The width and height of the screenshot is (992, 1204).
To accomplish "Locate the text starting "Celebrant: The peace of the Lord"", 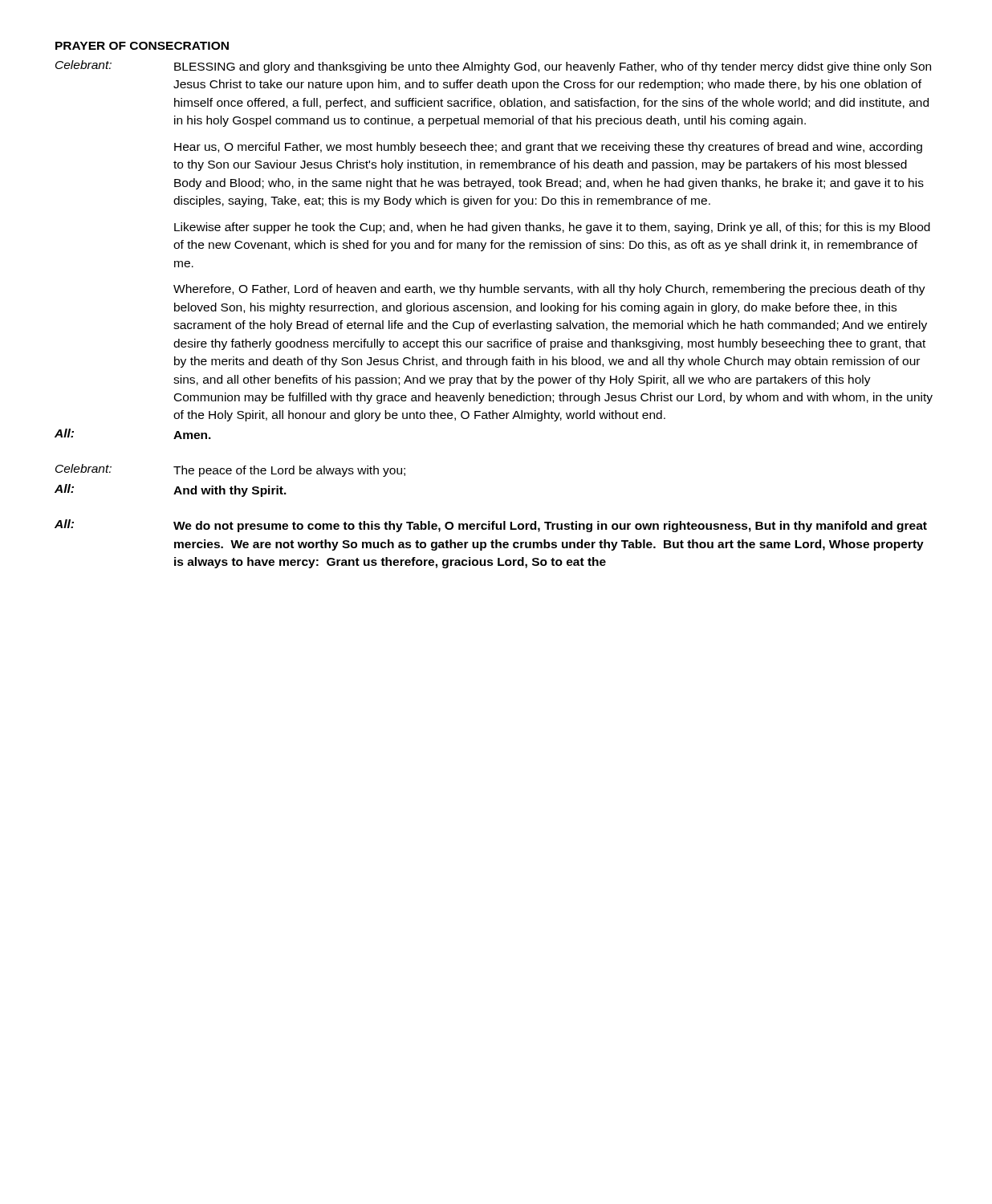I will pos(230,470).
